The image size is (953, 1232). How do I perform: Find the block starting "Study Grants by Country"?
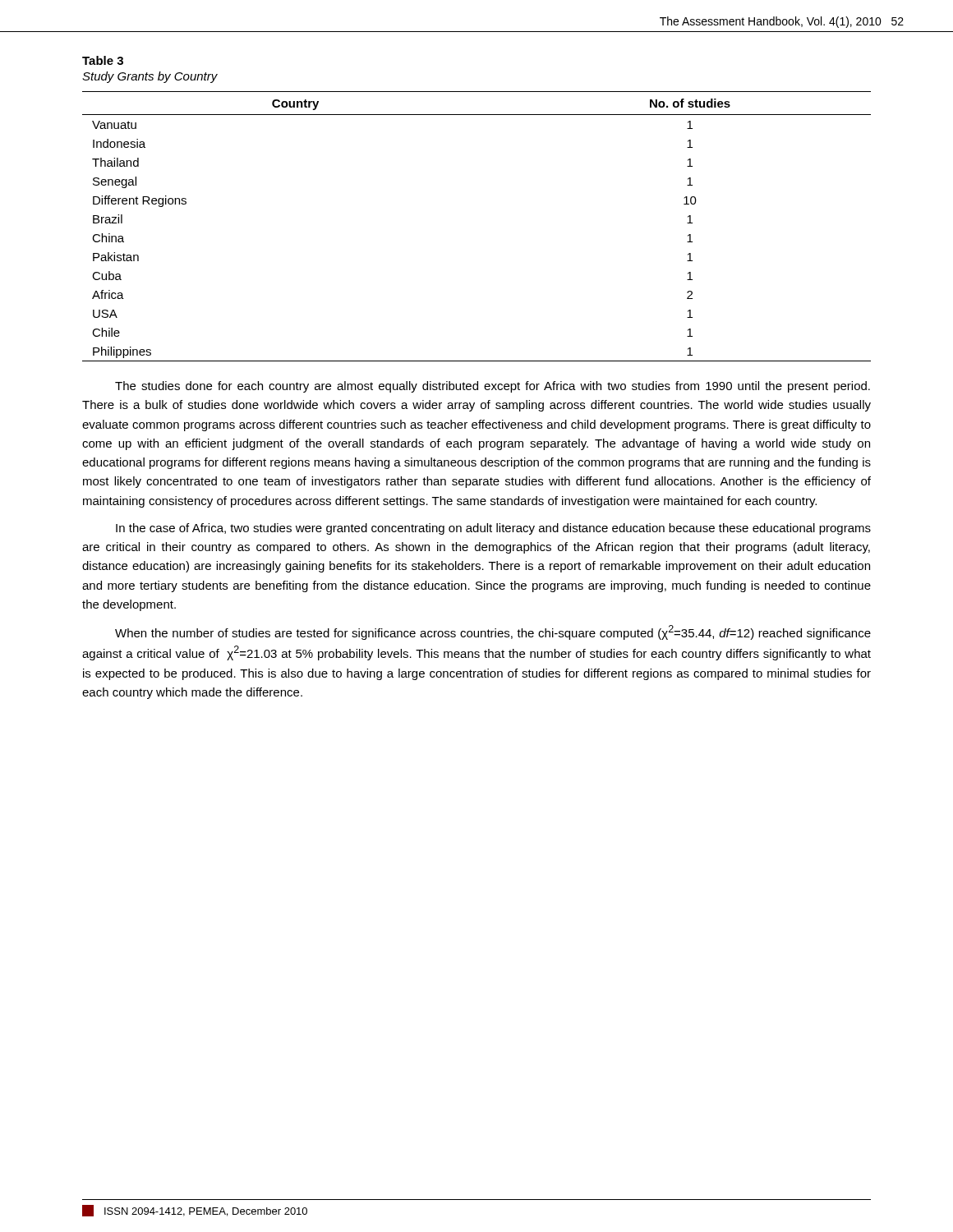tap(150, 76)
